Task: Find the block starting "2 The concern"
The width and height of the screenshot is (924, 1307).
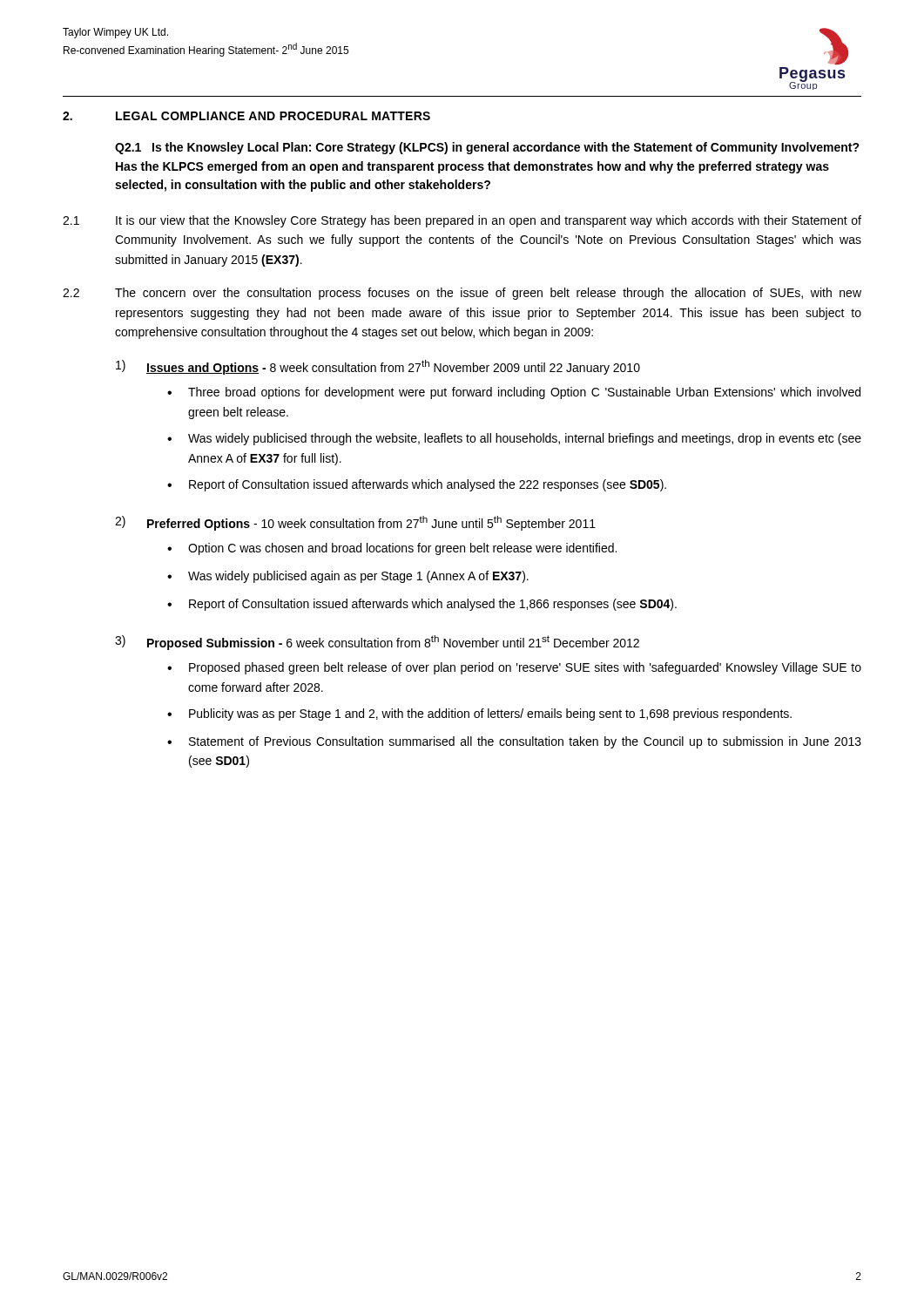Action: pos(462,313)
